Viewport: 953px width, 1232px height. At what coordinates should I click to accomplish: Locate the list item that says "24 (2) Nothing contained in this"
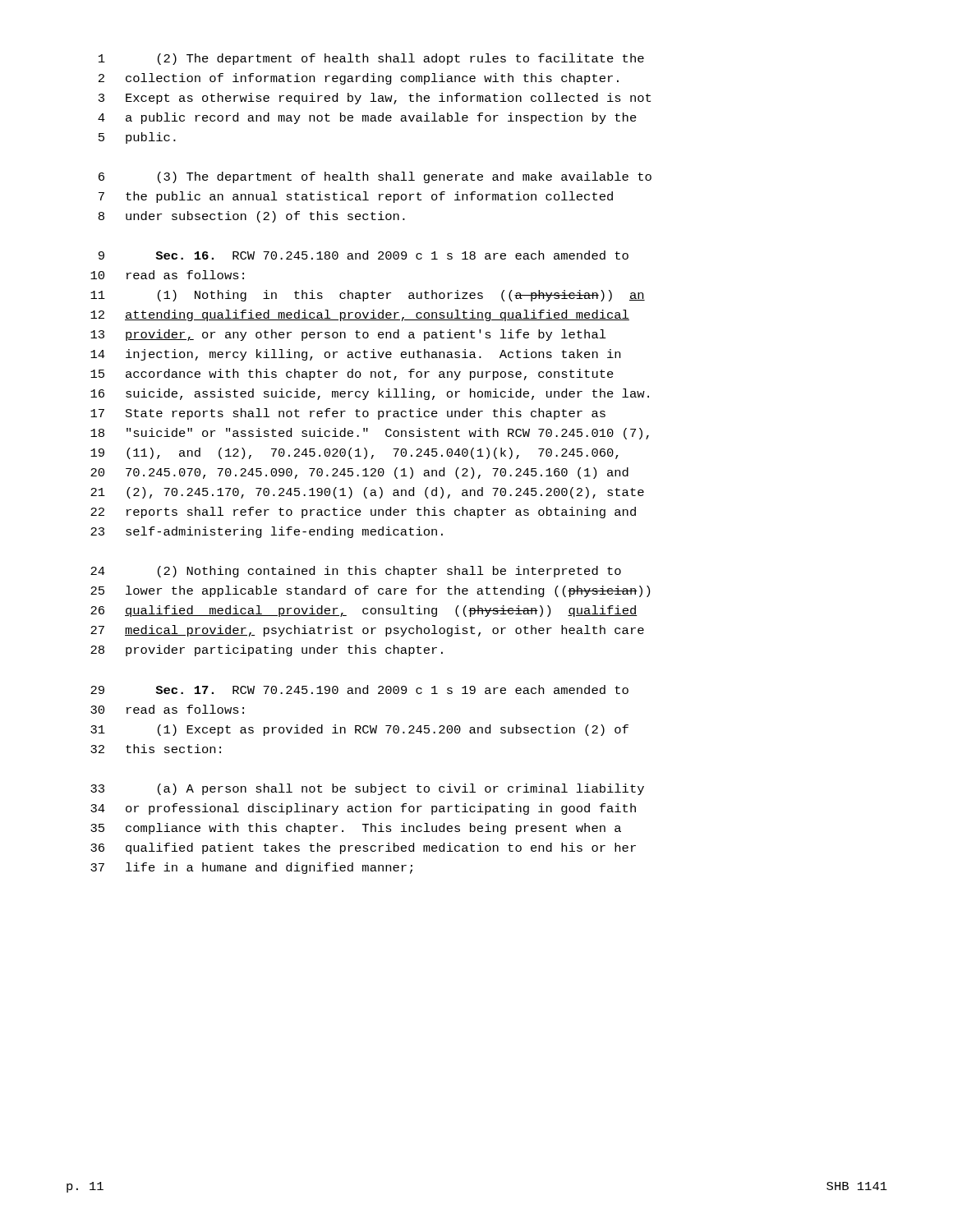(x=476, y=611)
